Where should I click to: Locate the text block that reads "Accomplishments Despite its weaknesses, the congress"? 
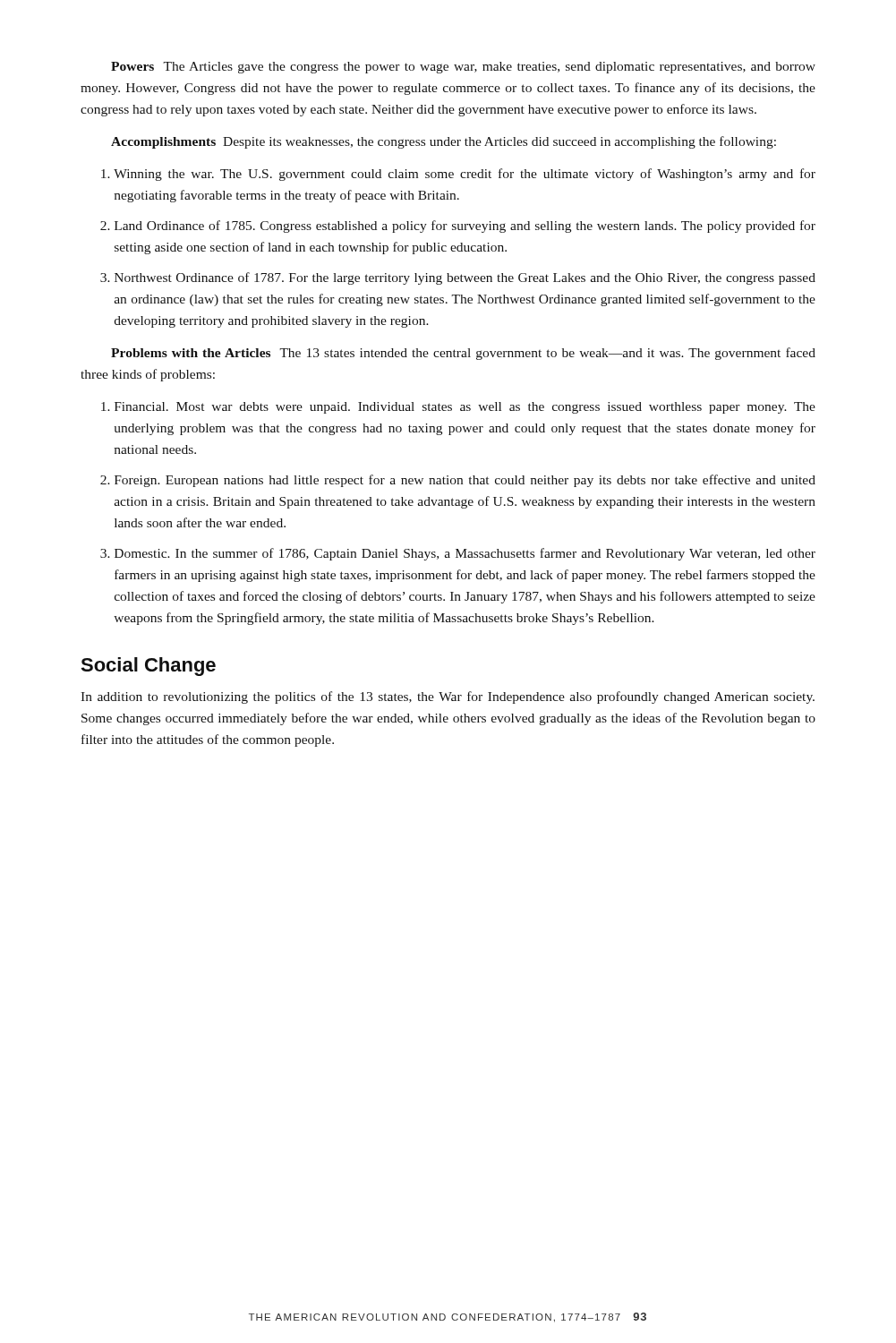pos(448,142)
